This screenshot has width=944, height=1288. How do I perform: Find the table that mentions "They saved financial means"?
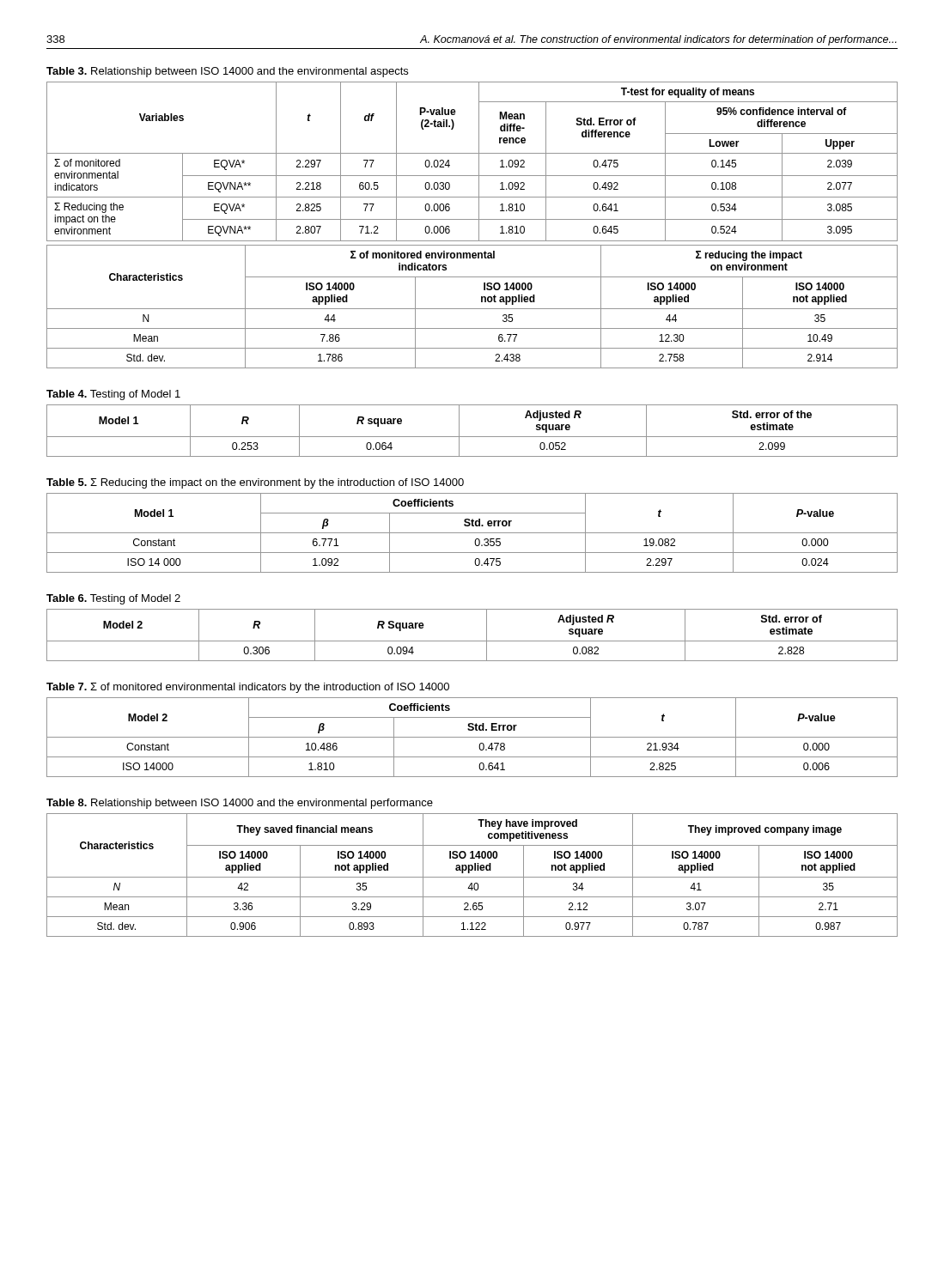[472, 875]
